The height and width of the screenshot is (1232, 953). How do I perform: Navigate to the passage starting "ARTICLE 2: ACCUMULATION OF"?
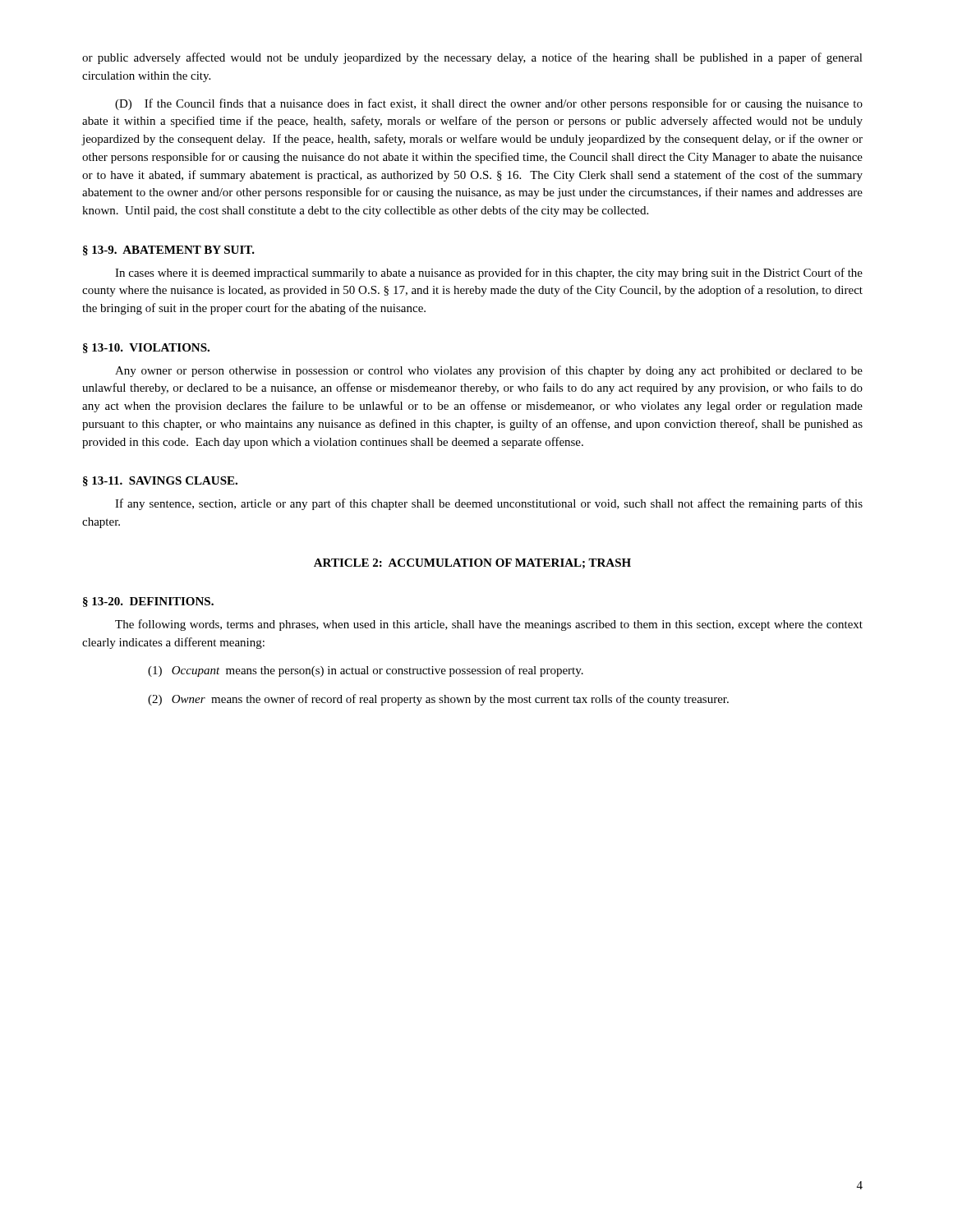(x=472, y=562)
